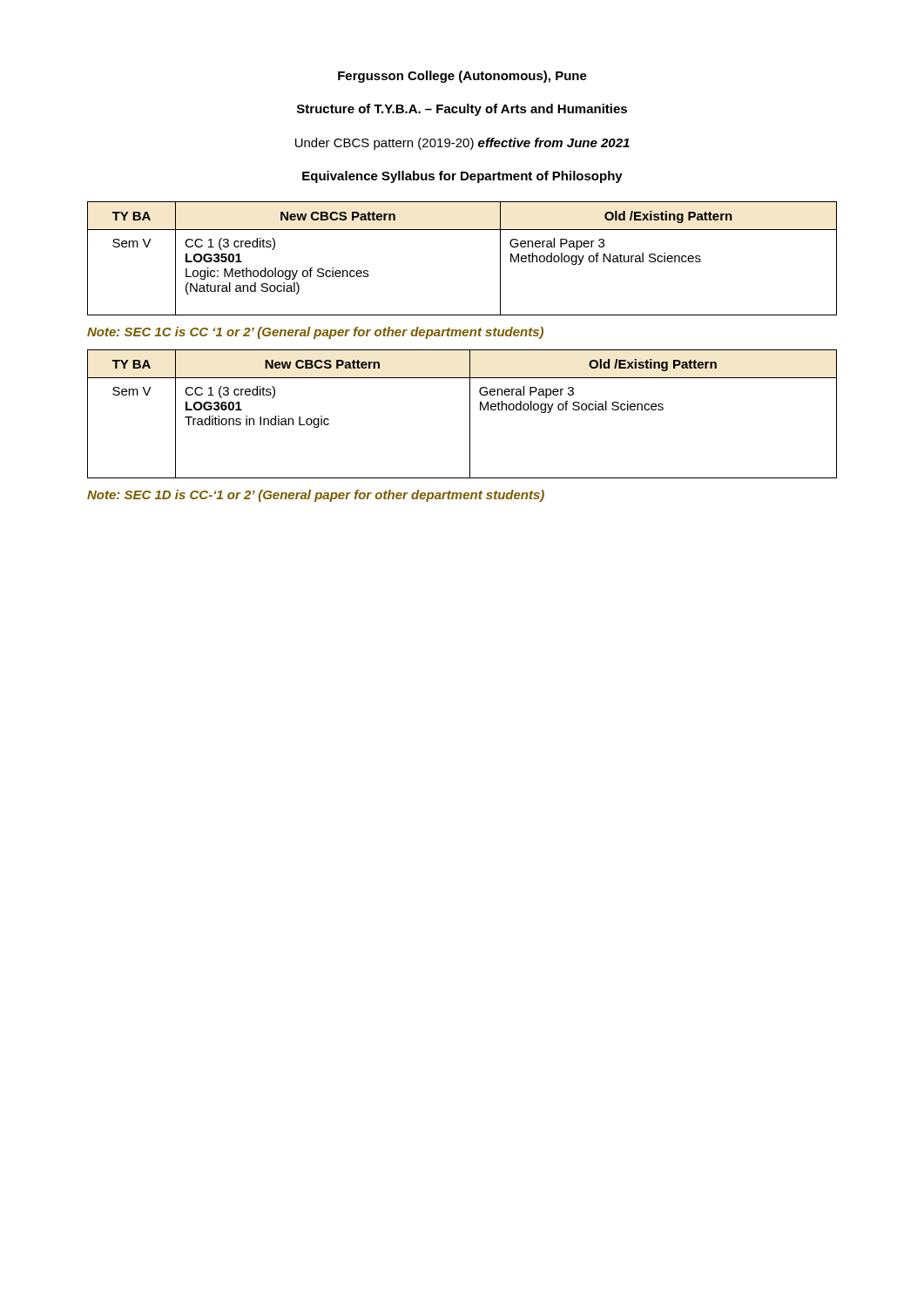
Task: Locate the passage starting "Note: SEC 1D is CC-‘1"
Action: [x=316, y=495]
